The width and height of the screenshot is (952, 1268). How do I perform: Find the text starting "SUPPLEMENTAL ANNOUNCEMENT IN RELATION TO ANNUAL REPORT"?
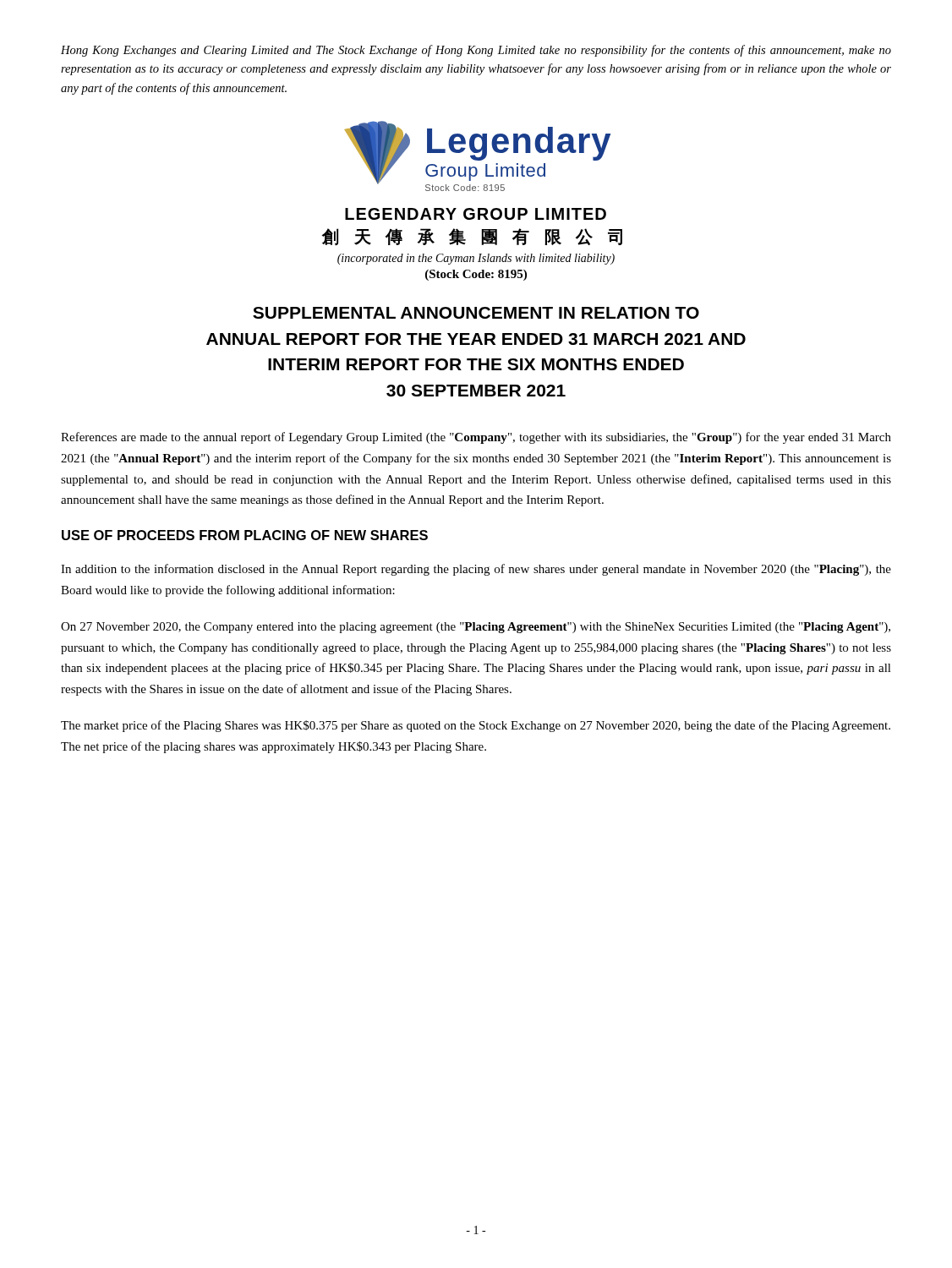(476, 351)
